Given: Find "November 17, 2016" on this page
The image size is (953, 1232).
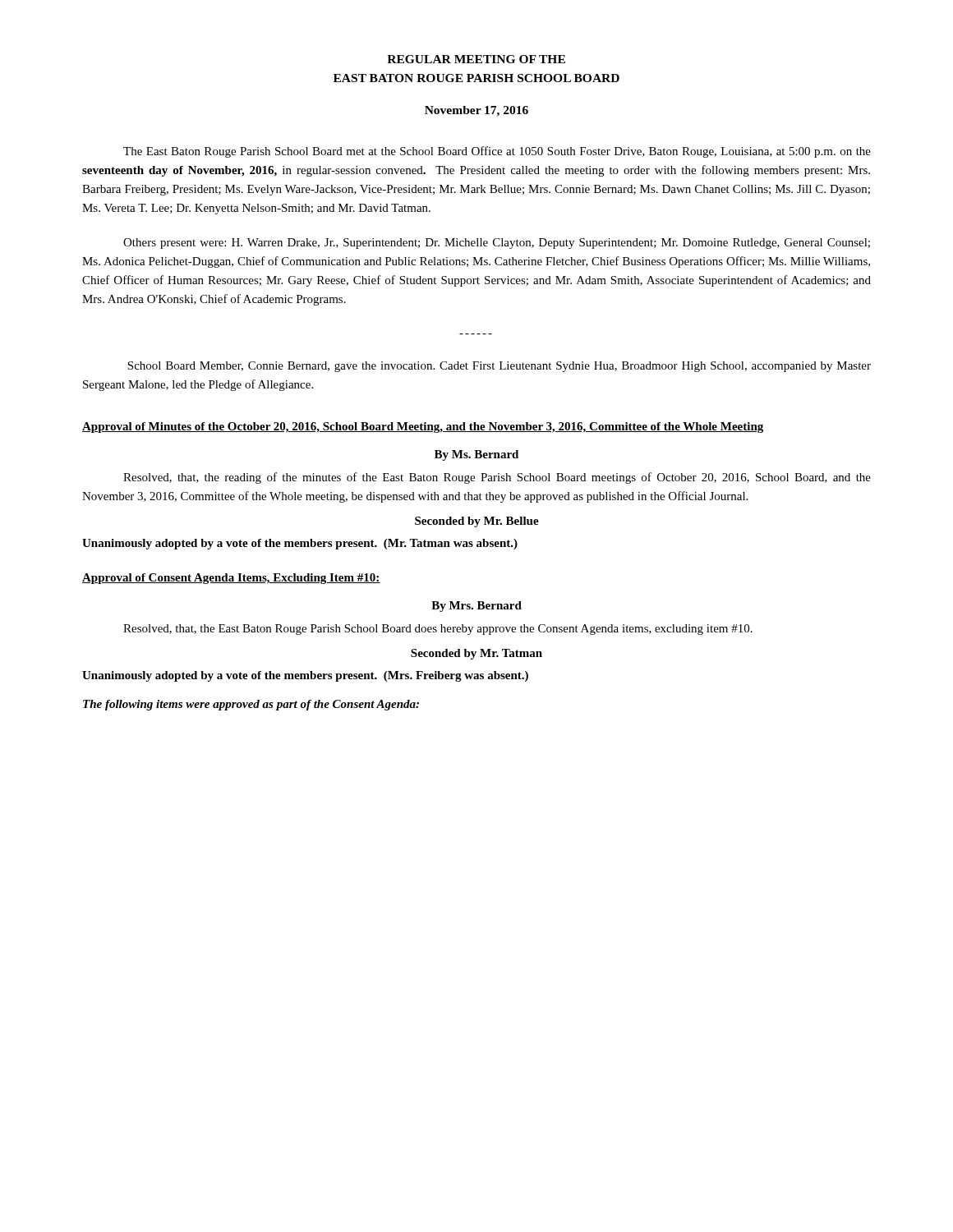Looking at the screenshot, I should click(x=476, y=109).
